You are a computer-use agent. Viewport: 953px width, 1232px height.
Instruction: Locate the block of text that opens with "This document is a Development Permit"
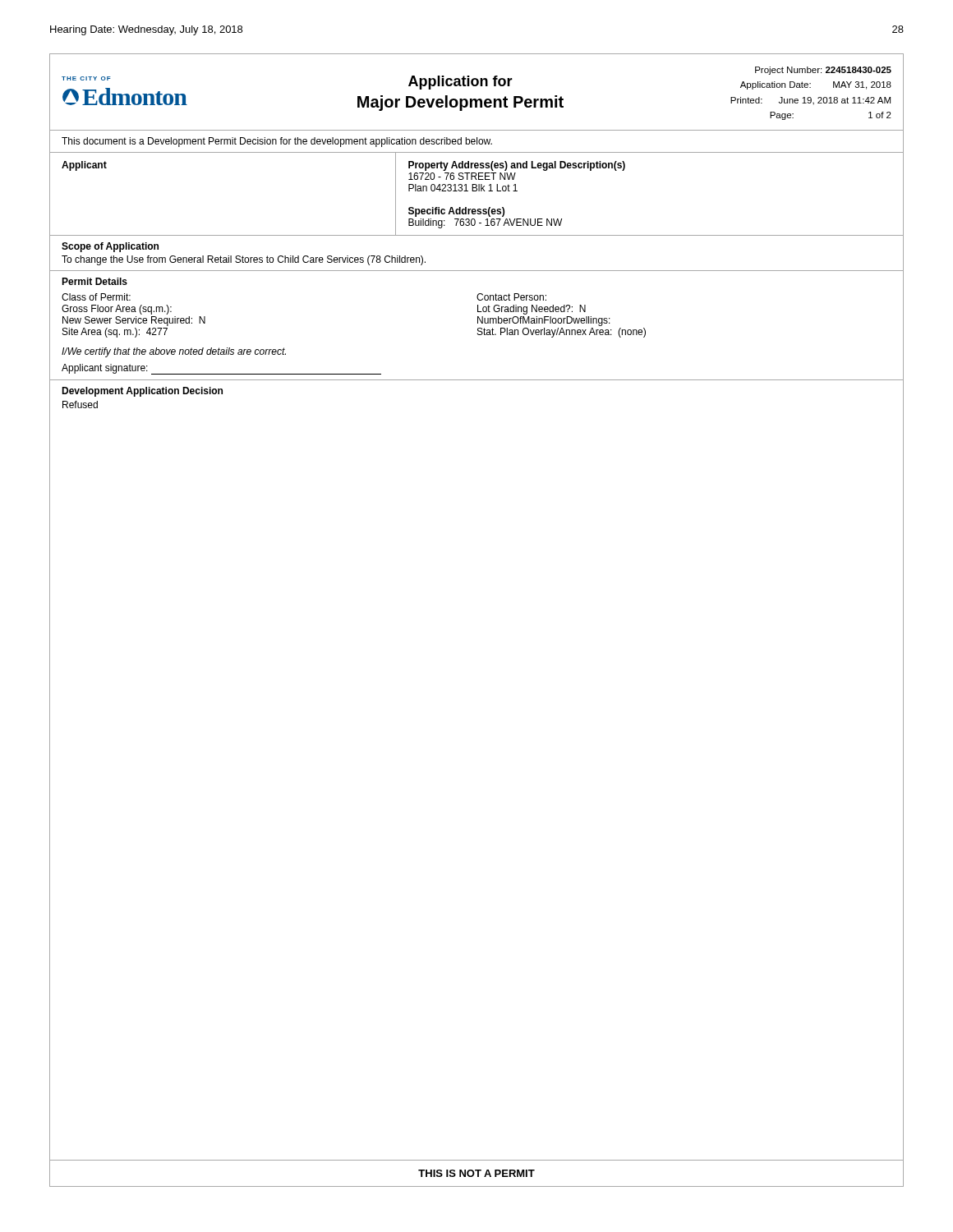[277, 141]
